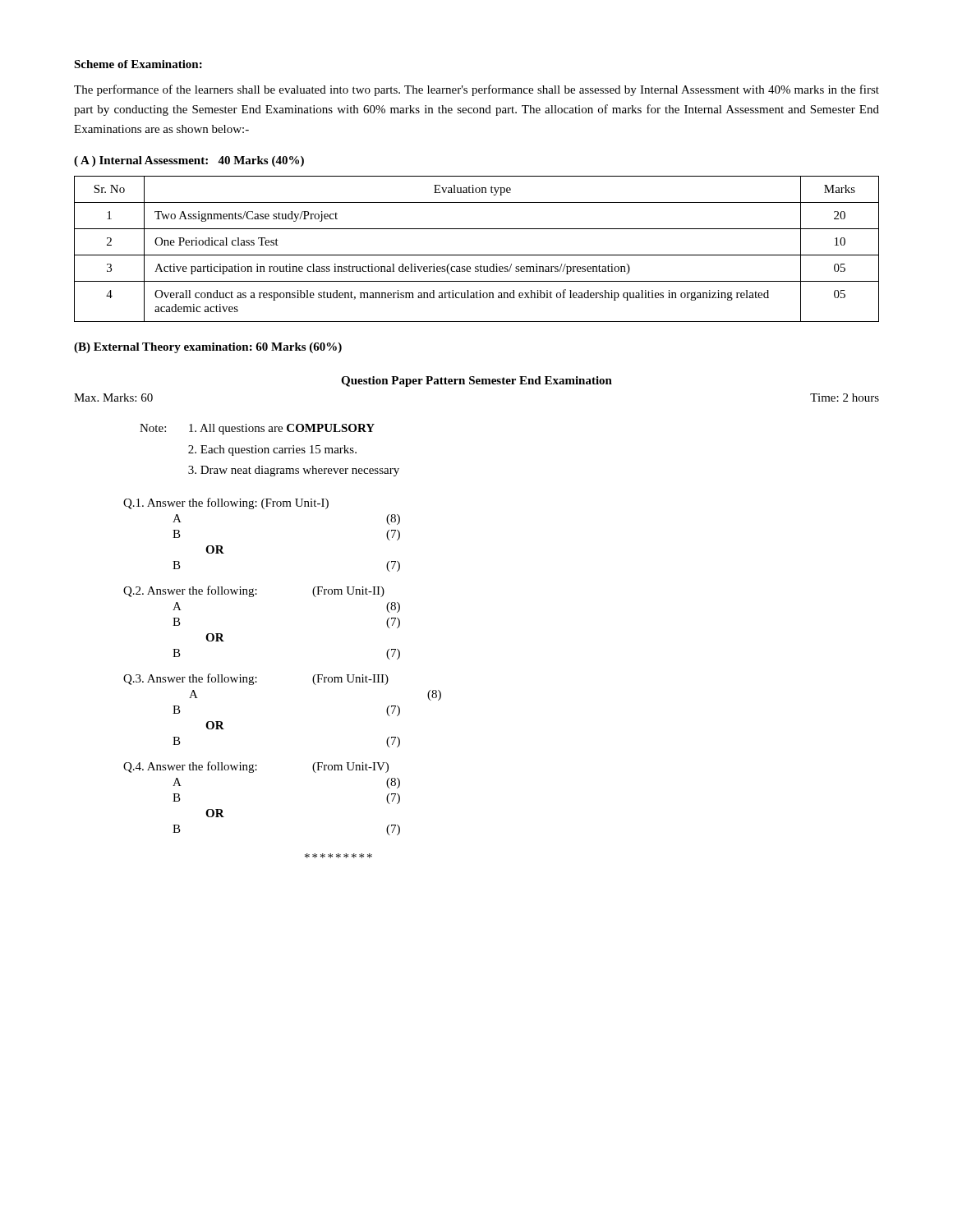
Task: Locate the text block with the text "Q.3. Answer the following: (From Unit-III) A (8)"
Action: point(256,679)
